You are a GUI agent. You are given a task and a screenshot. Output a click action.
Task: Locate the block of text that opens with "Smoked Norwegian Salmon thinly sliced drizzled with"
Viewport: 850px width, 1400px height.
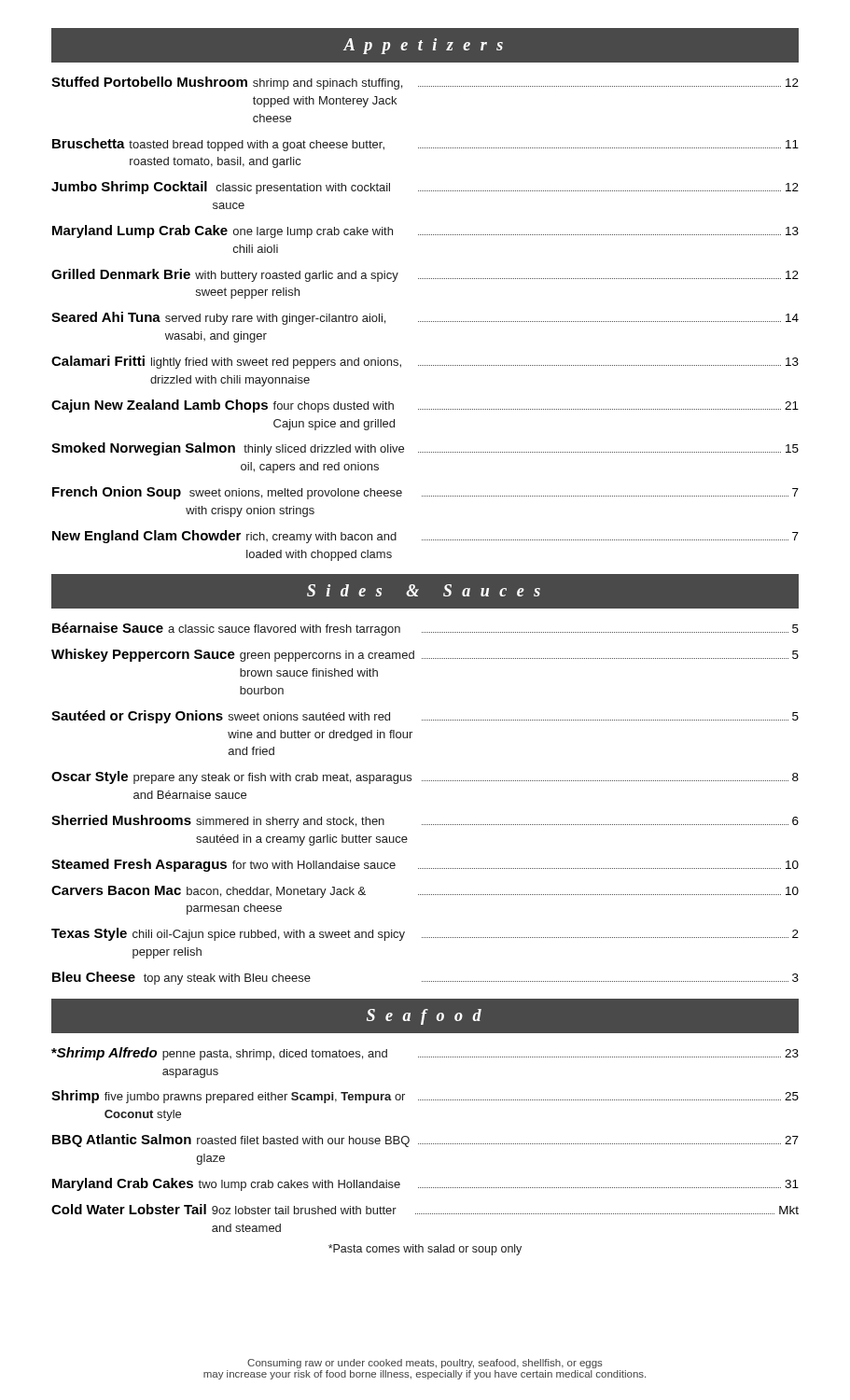(425, 457)
